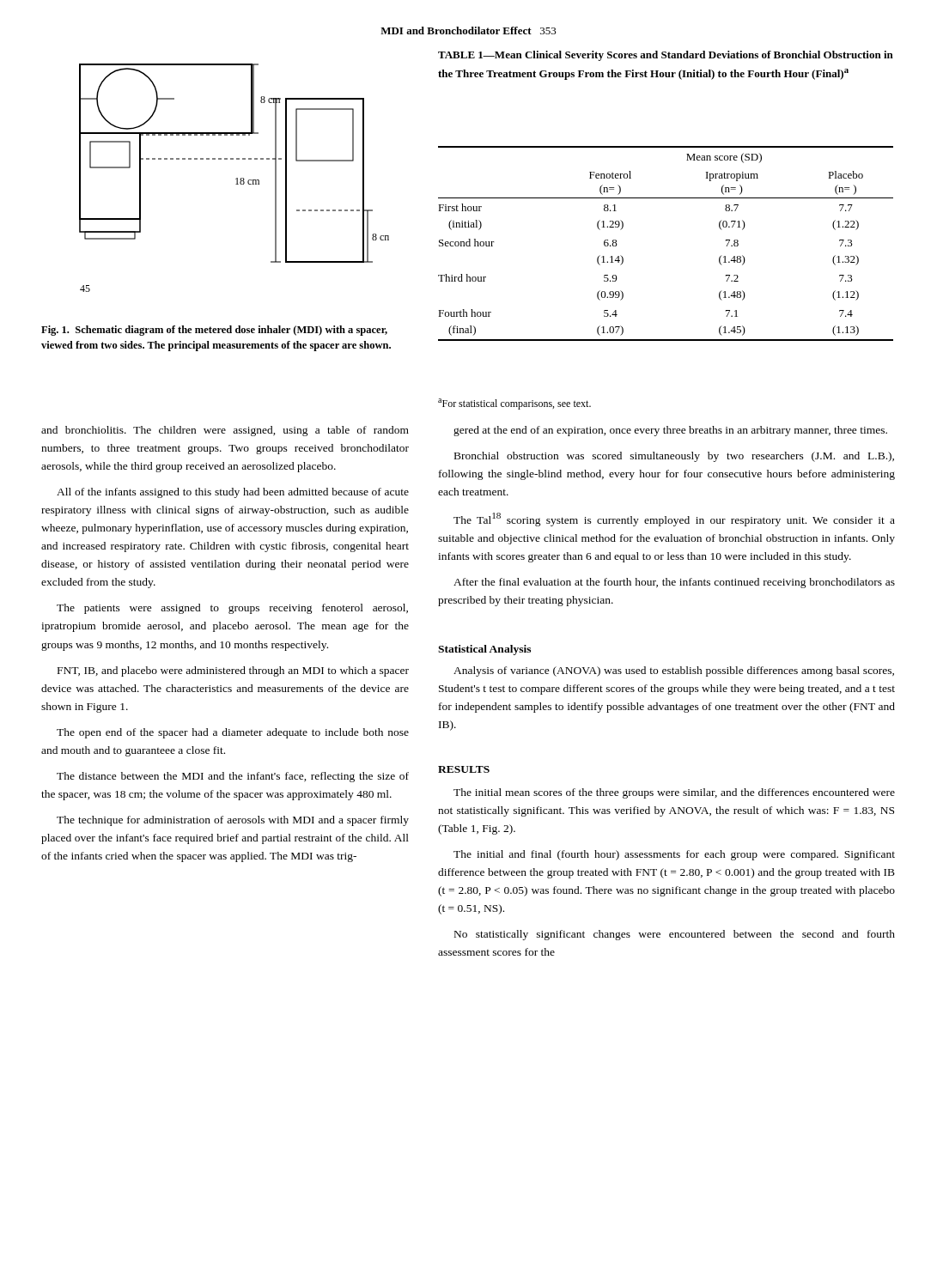Locate the caption with the text "TABLE 1—Mean Clinical Severity Scores and"
Screen dimensions: 1288x937
[666, 64]
